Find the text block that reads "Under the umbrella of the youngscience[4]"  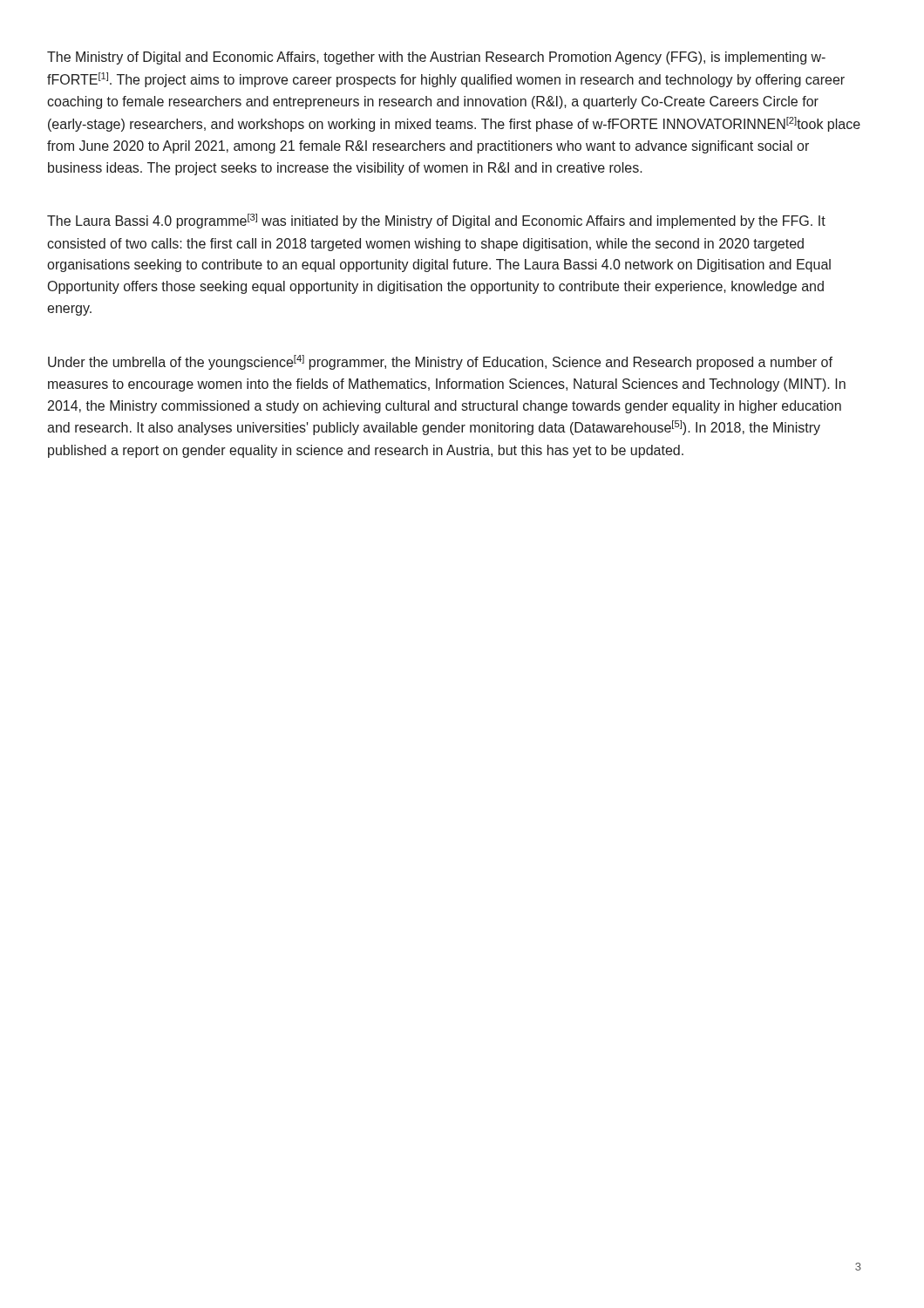point(447,405)
